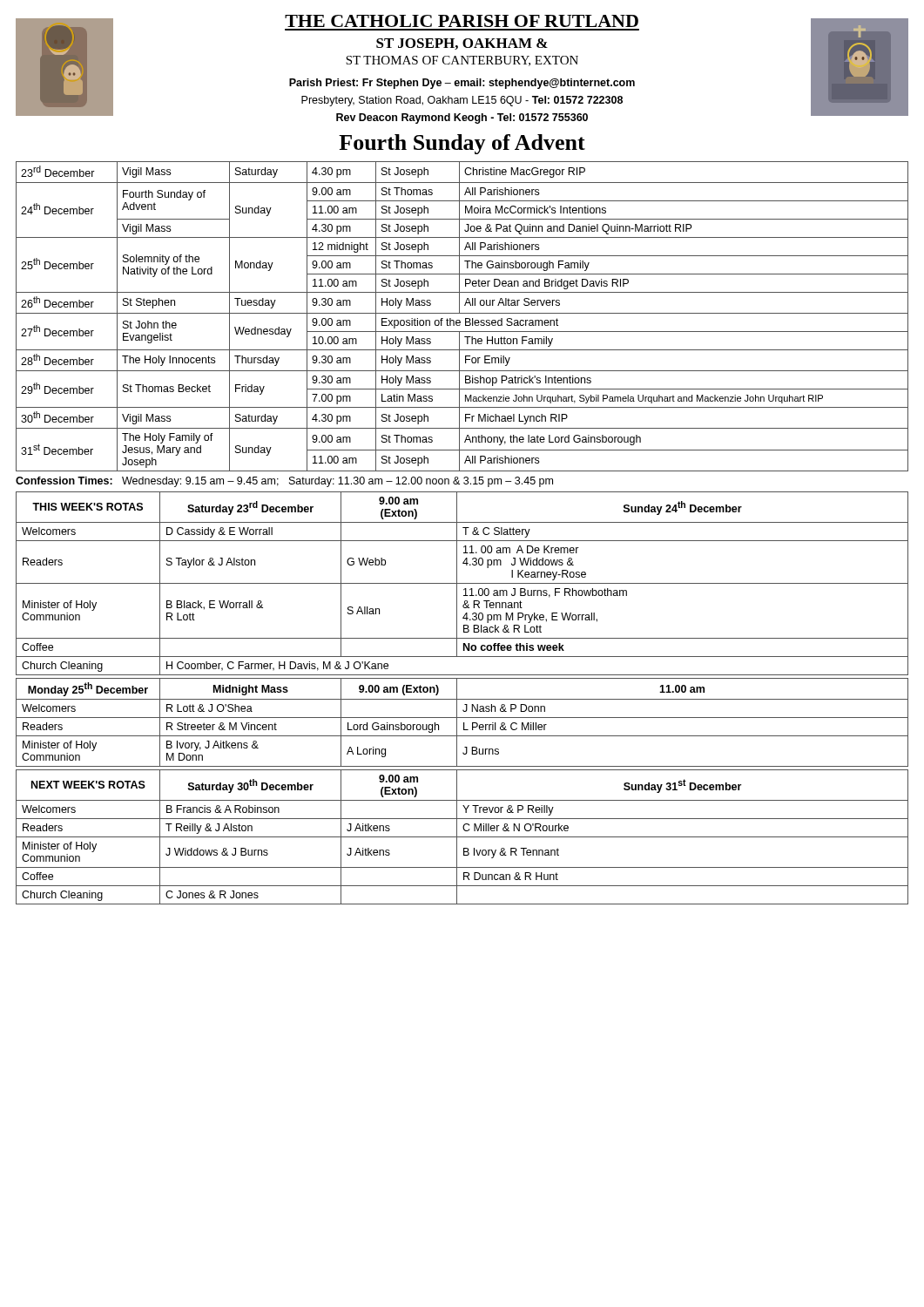Find the title with the text "Fourth Sunday of Advent"
The width and height of the screenshot is (924, 1307).
pyautogui.click(x=462, y=142)
